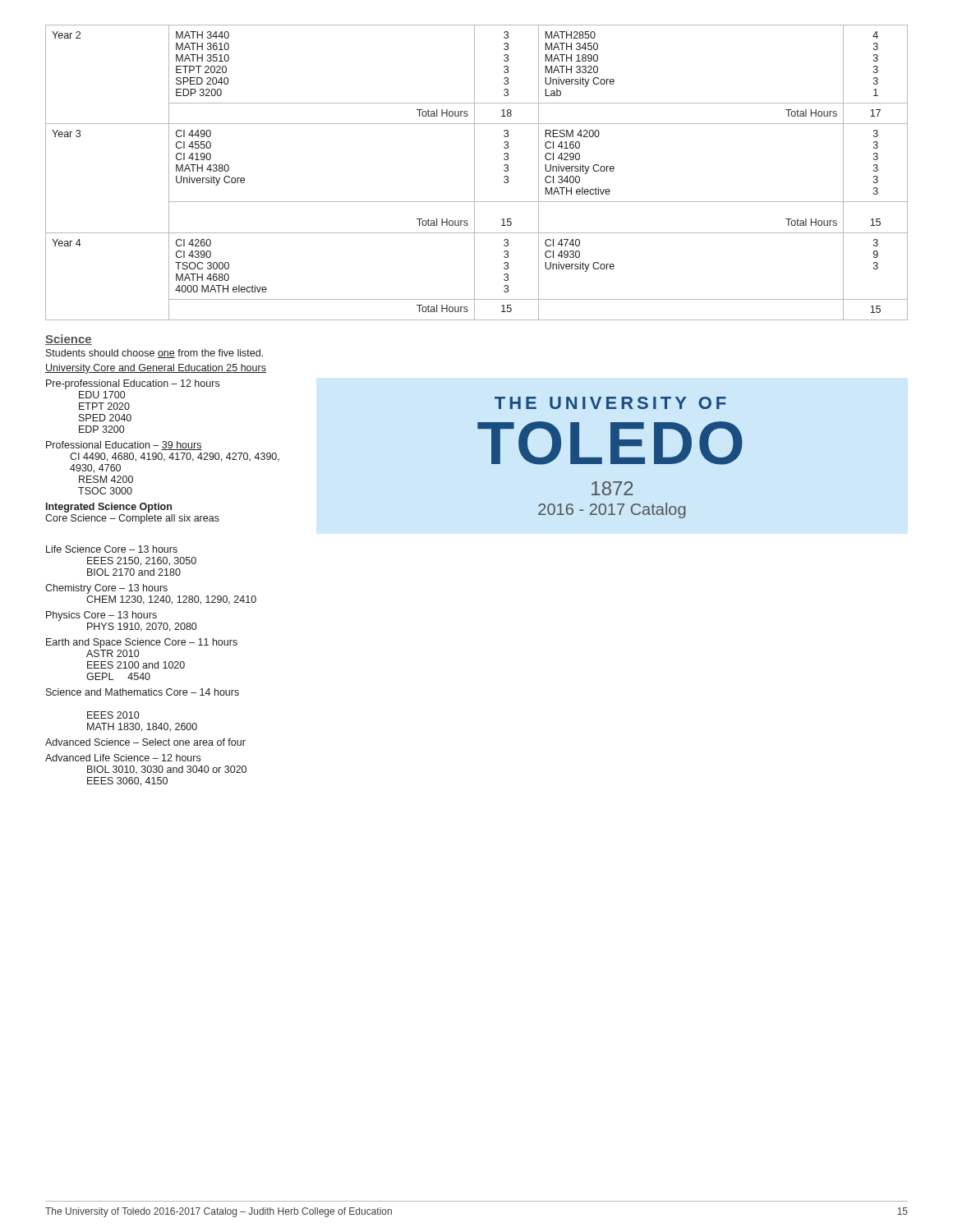The width and height of the screenshot is (953, 1232).
Task: Click on the list item containing "Life Science Core – 13 hours EEES 2150,"
Action: click(x=121, y=561)
